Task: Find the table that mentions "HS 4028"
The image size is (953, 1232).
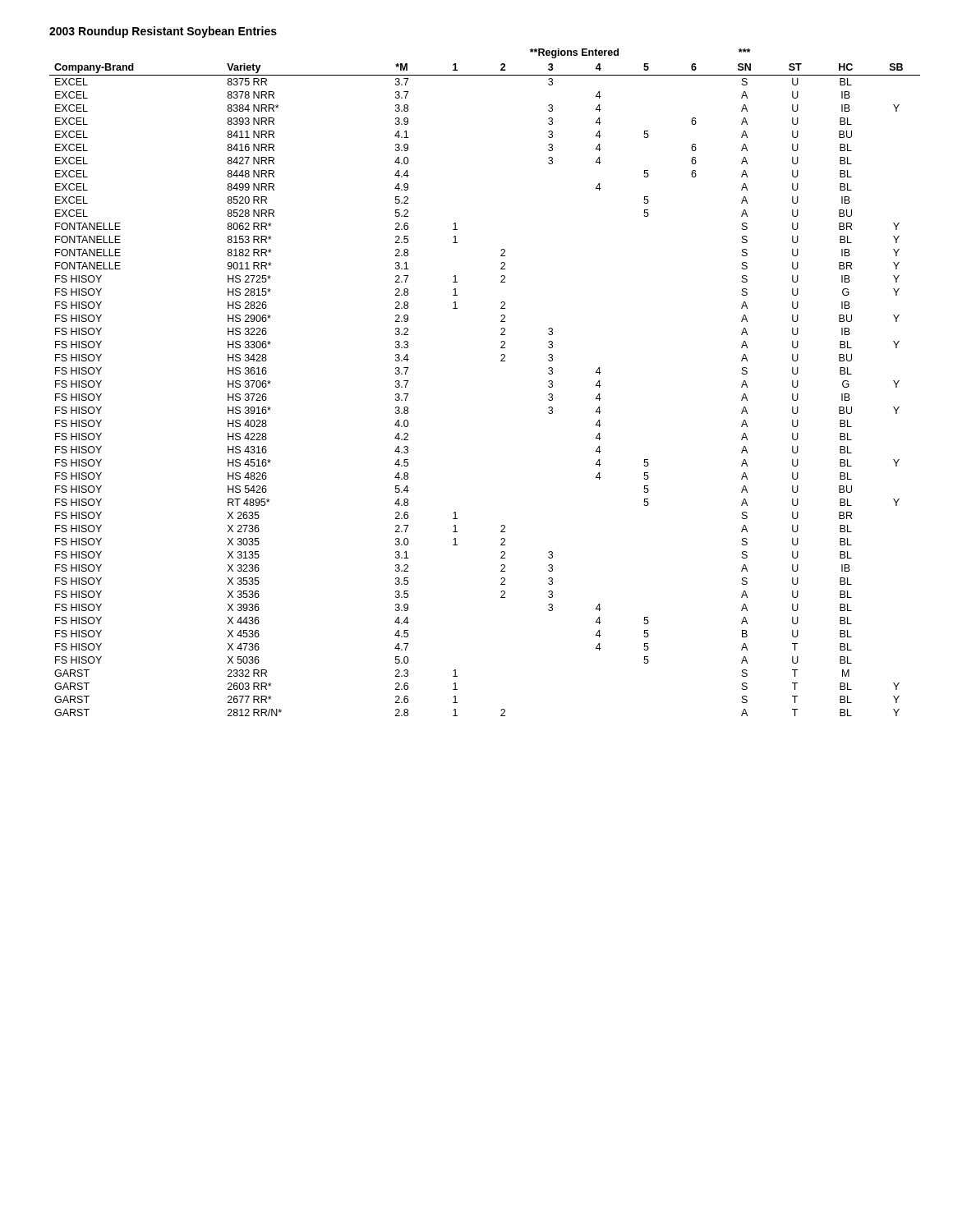Action: click(485, 382)
